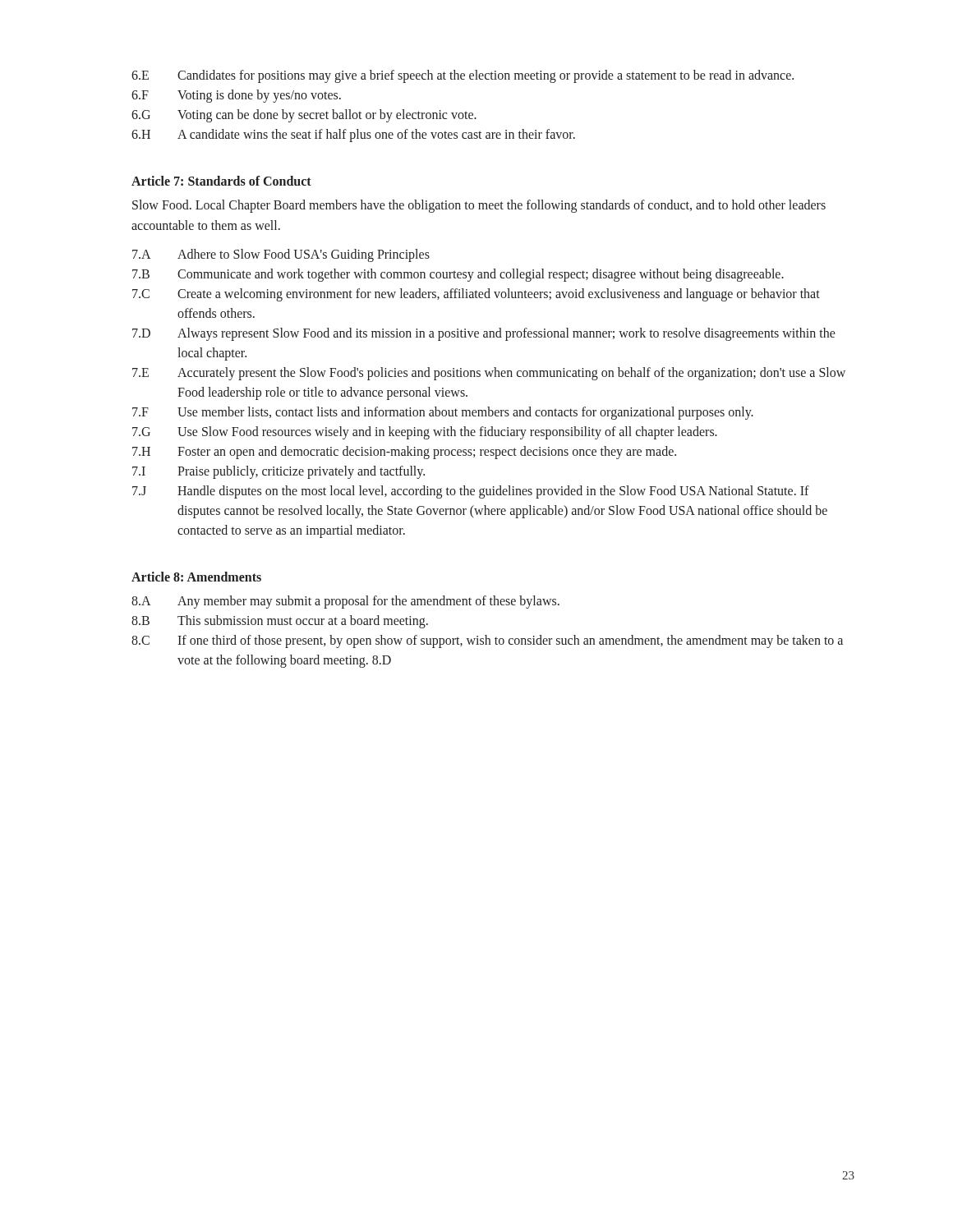953x1232 pixels.
Task: Point to the block beginning "7.B Communicate and work together with common courtesy"
Action: point(493,274)
